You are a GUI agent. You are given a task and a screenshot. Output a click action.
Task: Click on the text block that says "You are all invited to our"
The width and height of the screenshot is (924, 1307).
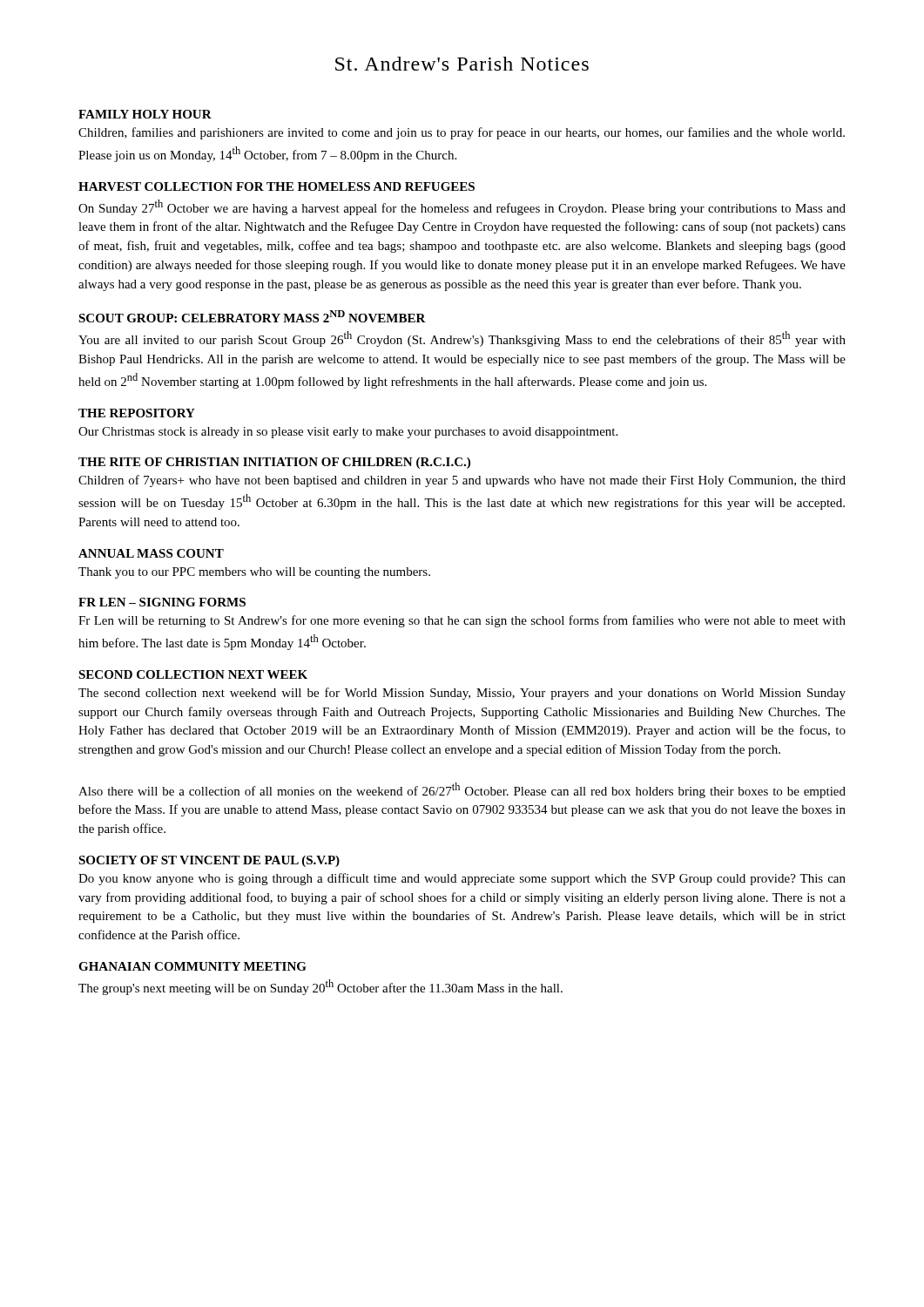[x=462, y=359]
